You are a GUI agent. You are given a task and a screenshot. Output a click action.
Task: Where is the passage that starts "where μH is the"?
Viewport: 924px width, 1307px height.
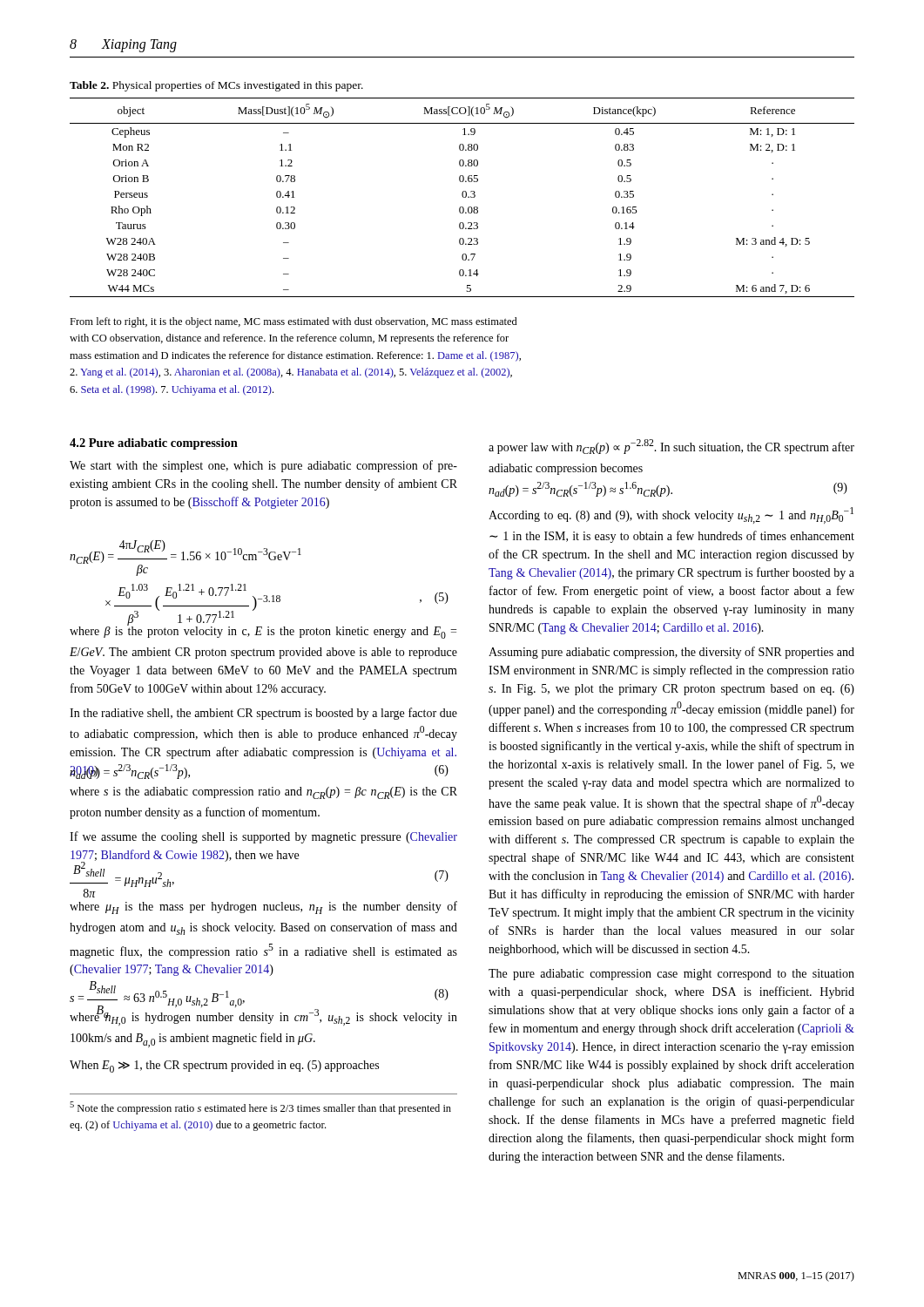coord(263,938)
